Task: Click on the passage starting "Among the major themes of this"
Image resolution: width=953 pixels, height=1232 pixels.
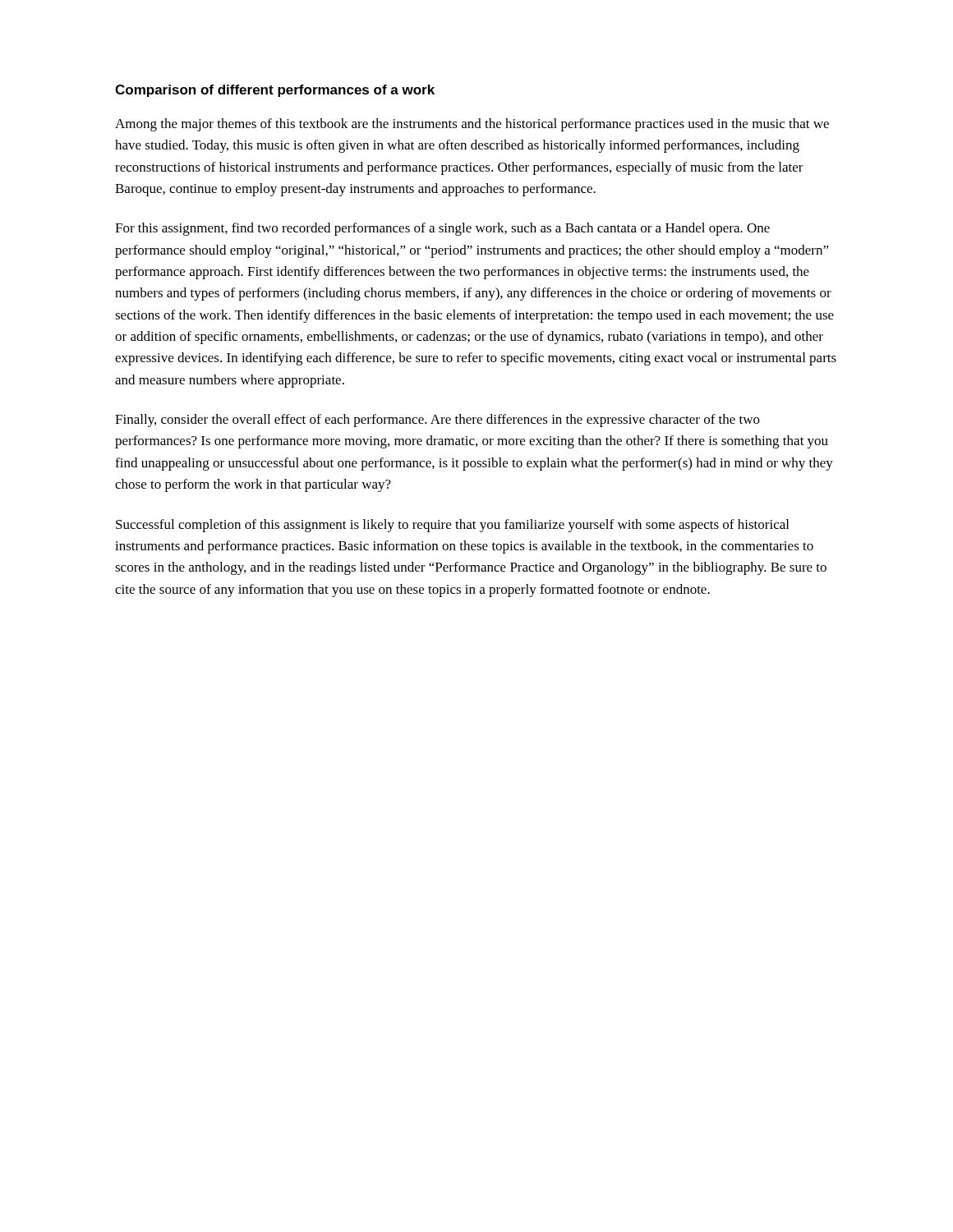Action: [x=472, y=156]
